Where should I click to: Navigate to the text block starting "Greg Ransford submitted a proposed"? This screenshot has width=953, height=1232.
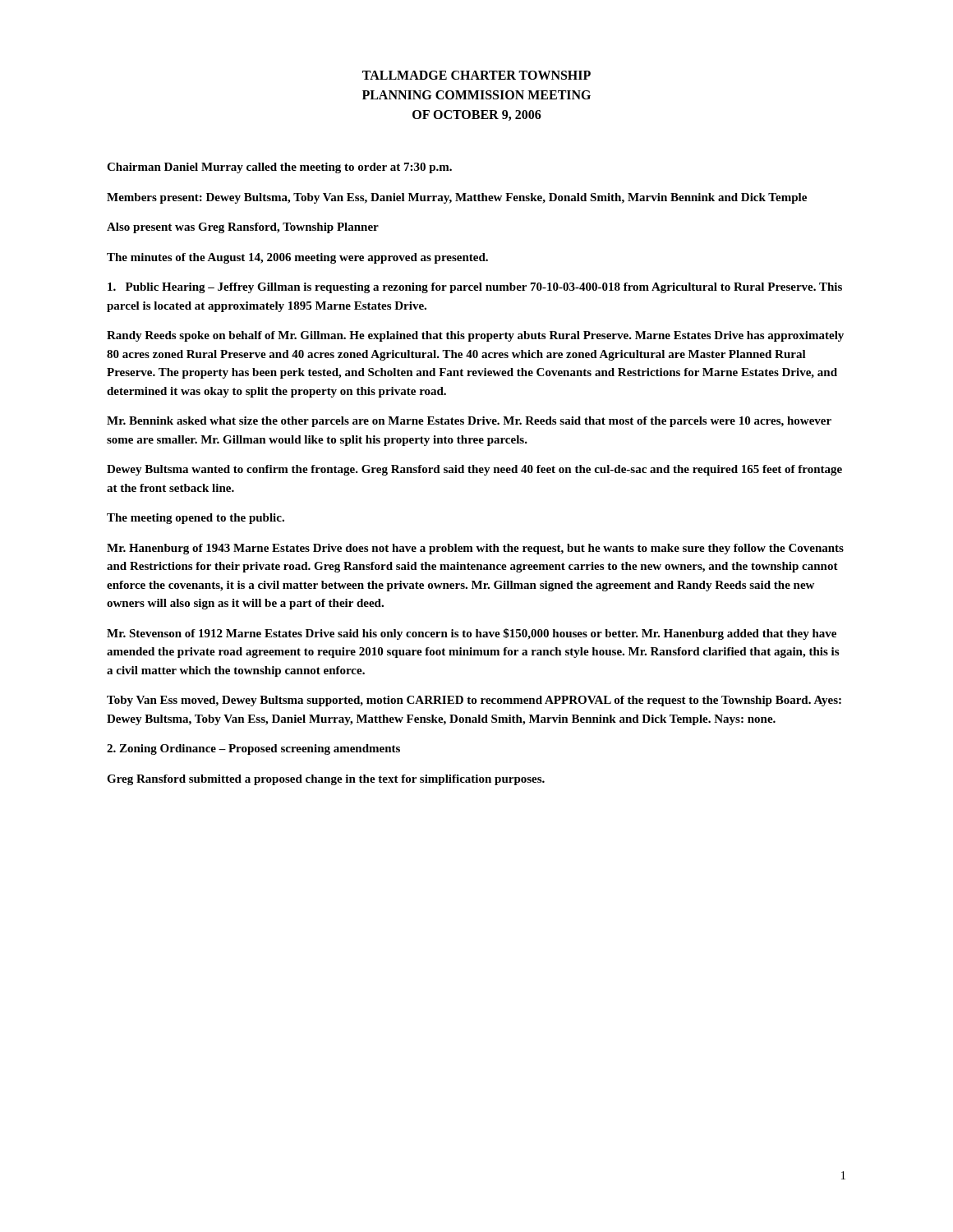click(326, 778)
